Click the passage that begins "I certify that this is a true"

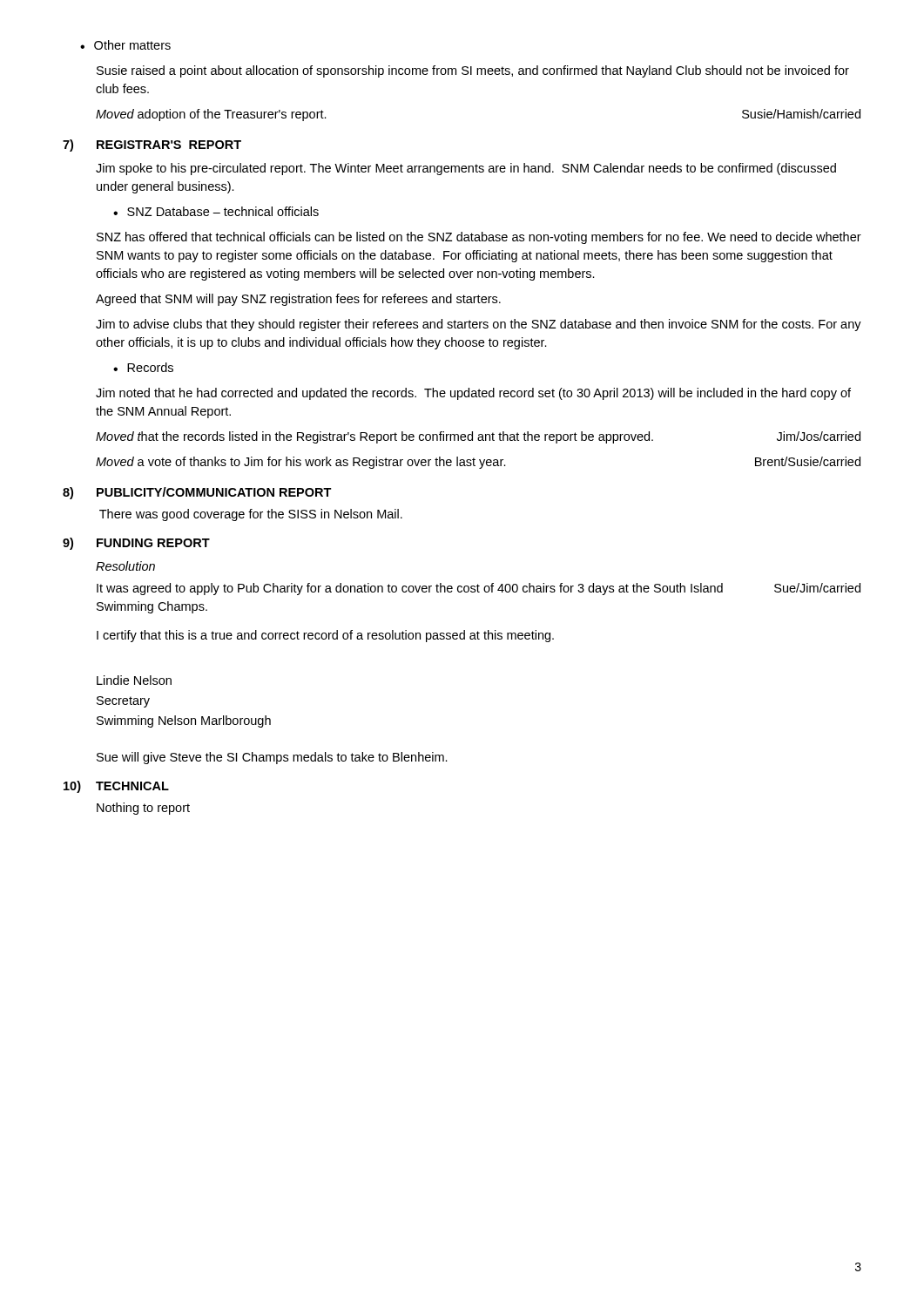click(x=325, y=635)
